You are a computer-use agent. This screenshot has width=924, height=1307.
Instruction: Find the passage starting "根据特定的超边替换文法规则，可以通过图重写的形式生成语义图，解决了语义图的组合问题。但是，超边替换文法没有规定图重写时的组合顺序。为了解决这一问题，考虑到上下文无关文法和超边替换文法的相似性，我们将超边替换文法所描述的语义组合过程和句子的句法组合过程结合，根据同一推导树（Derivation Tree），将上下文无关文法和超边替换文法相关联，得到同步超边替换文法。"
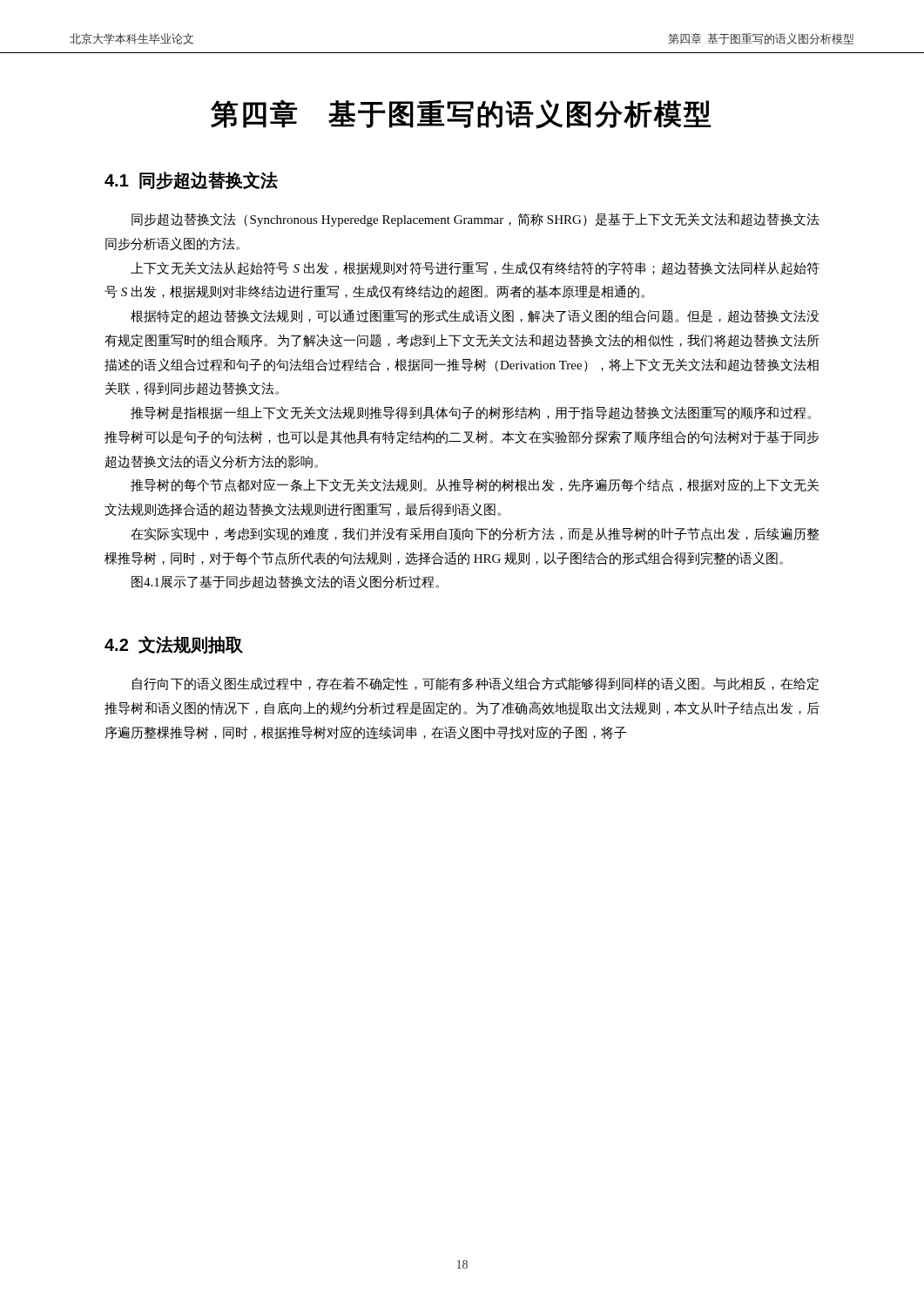(x=462, y=353)
